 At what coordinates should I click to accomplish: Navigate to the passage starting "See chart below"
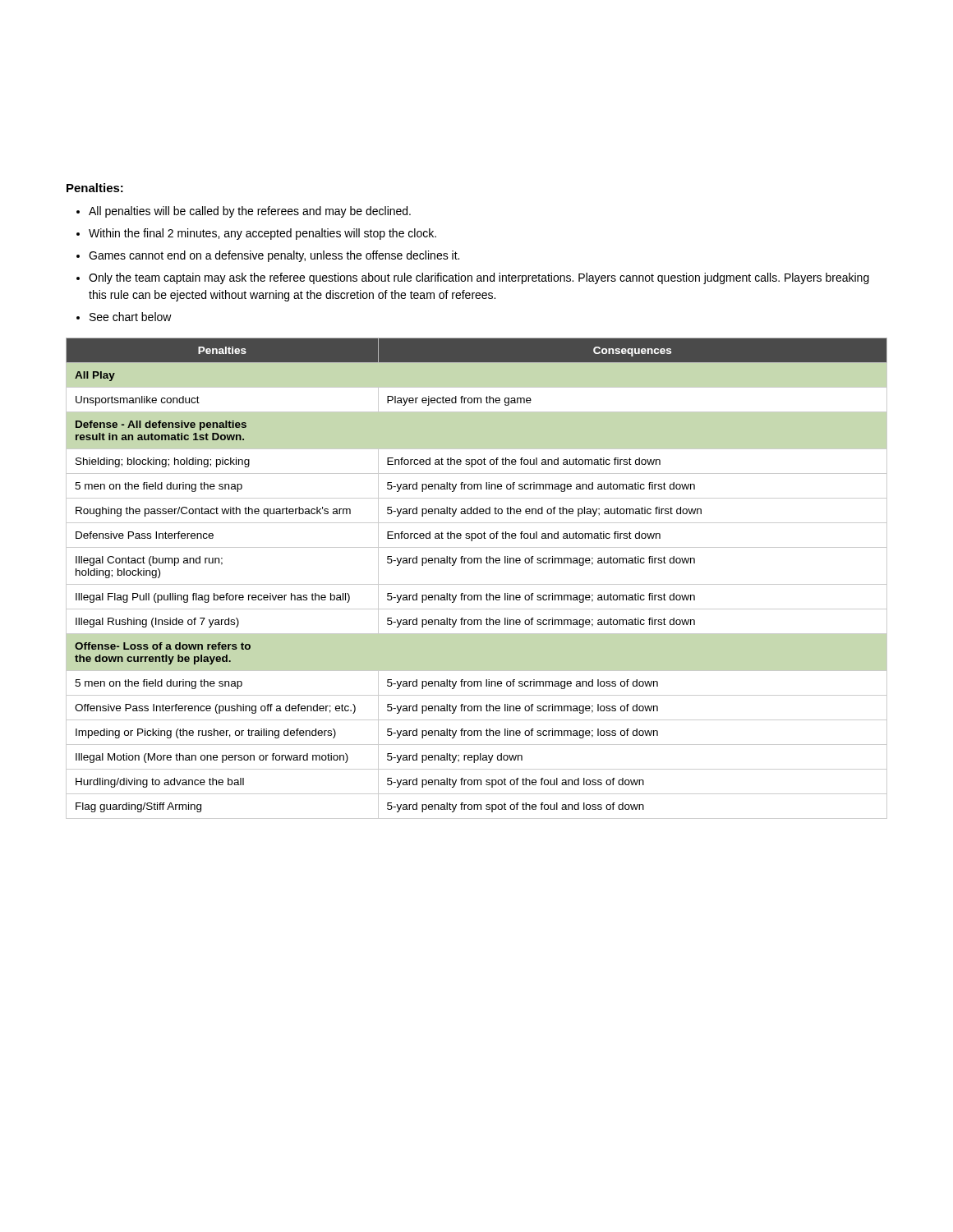coord(130,317)
